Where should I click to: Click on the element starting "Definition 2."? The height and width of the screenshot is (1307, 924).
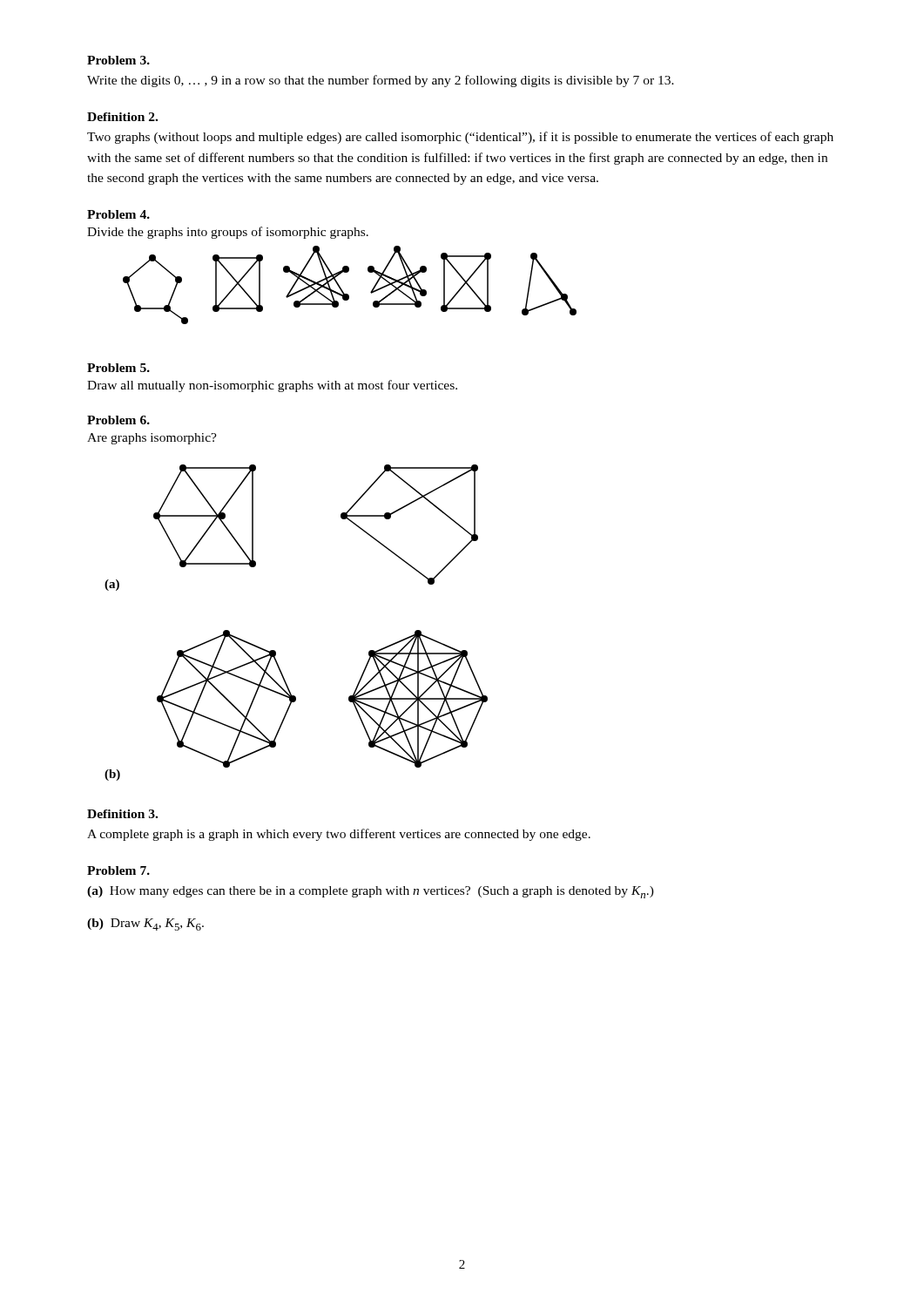click(x=123, y=117)
